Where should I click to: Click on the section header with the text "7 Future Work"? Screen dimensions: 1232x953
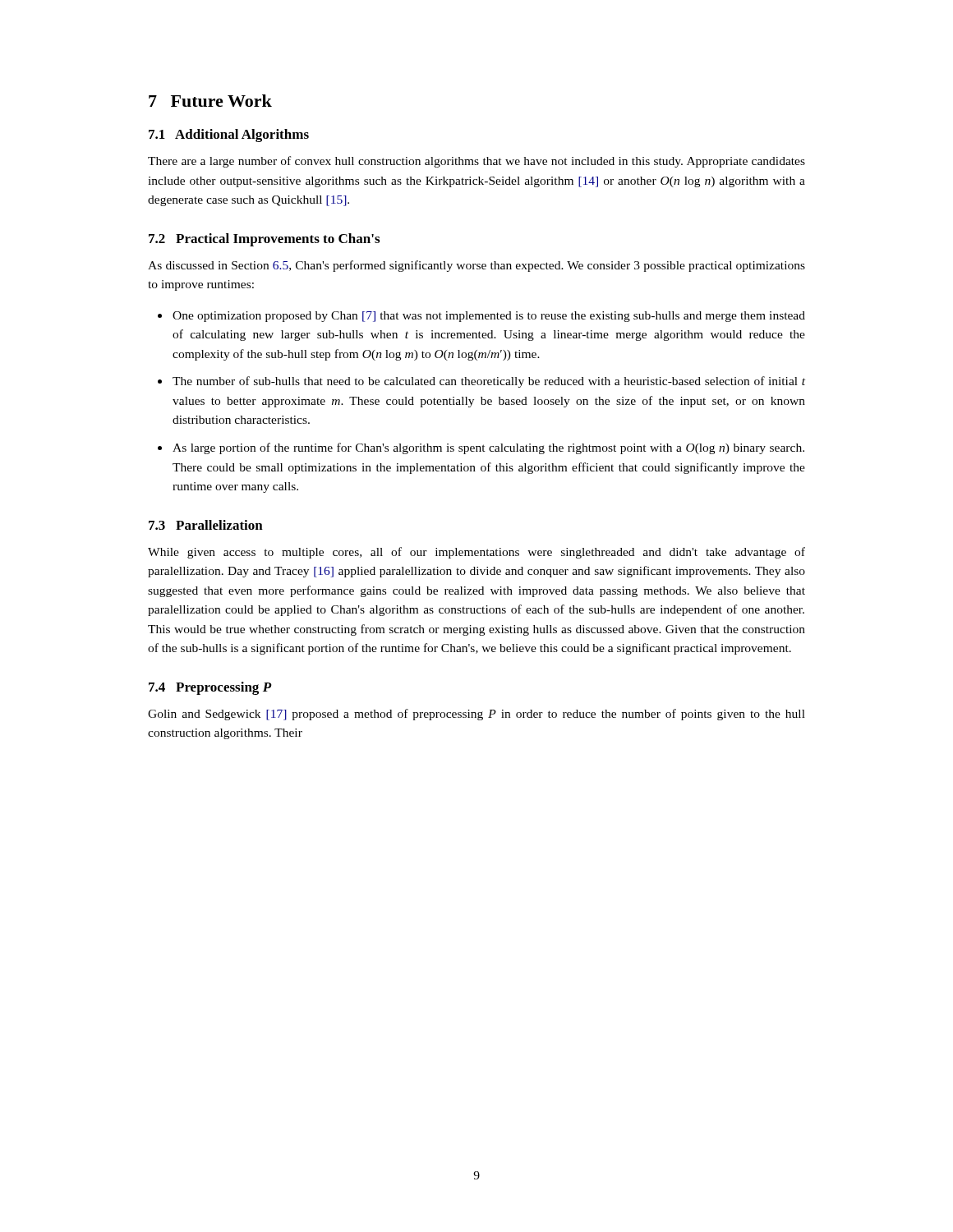click(x=210, y=101)
